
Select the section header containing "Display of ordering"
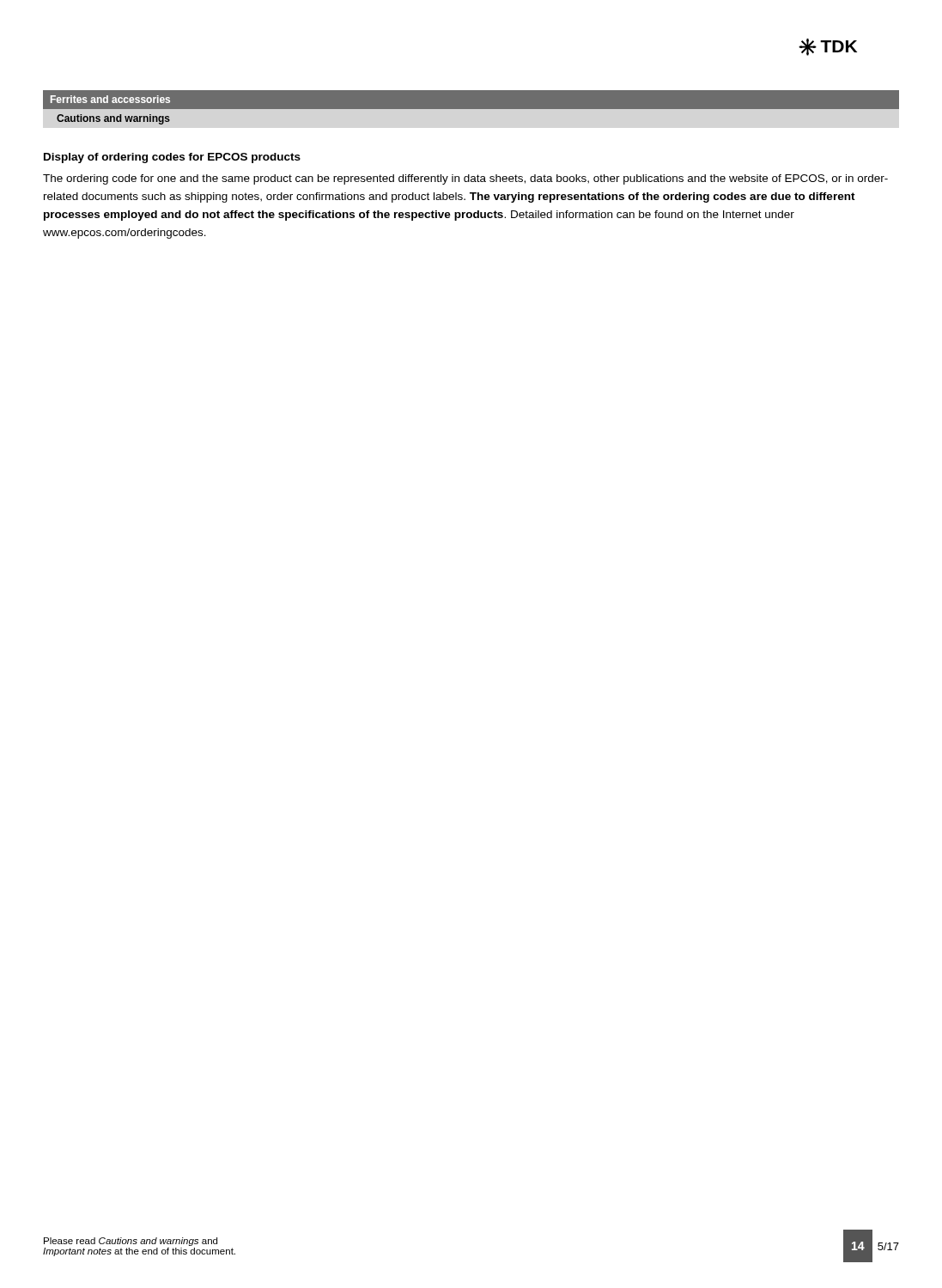pos(172,157)
